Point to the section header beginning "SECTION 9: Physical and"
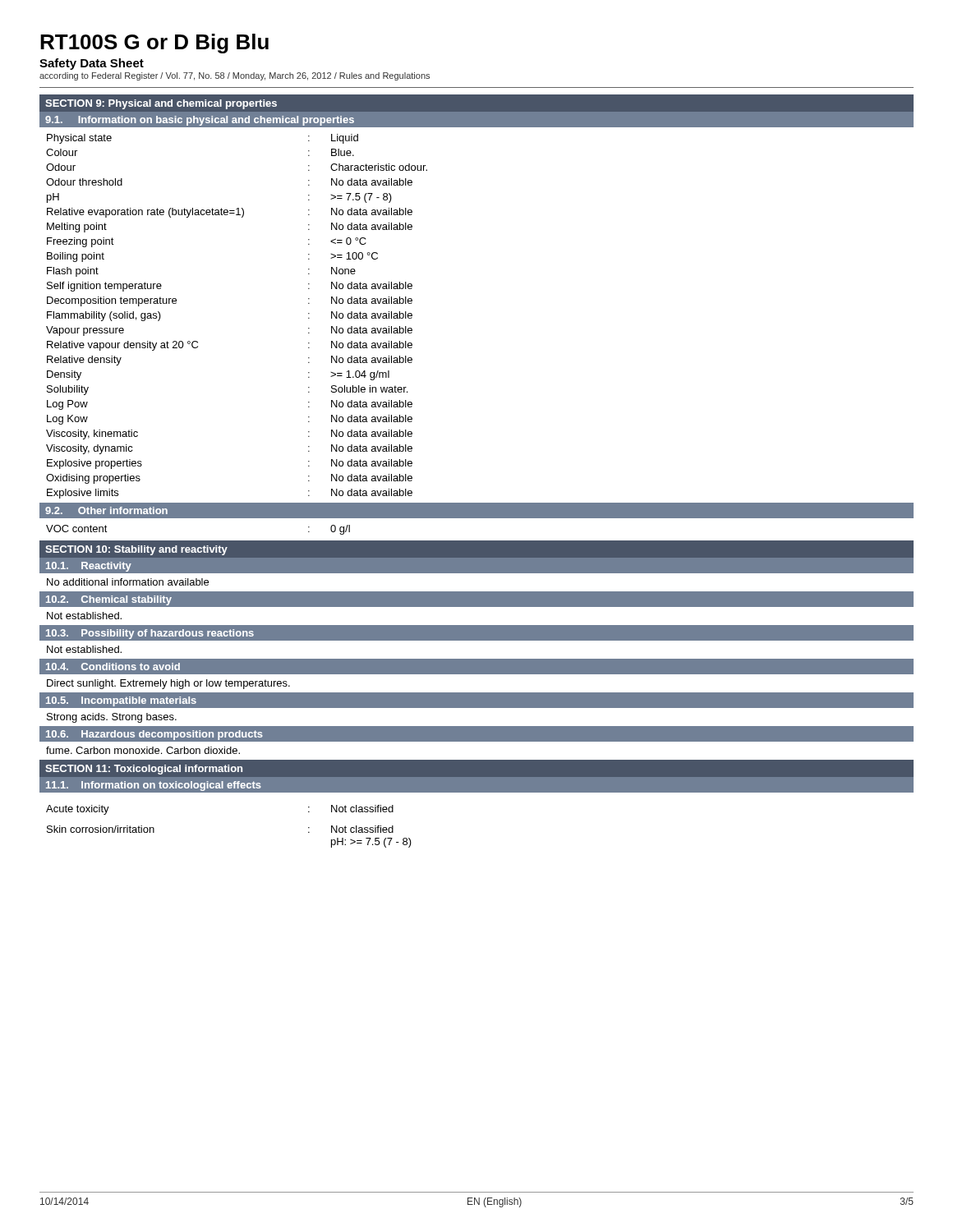953x1232 pixels. coord(161,103)
